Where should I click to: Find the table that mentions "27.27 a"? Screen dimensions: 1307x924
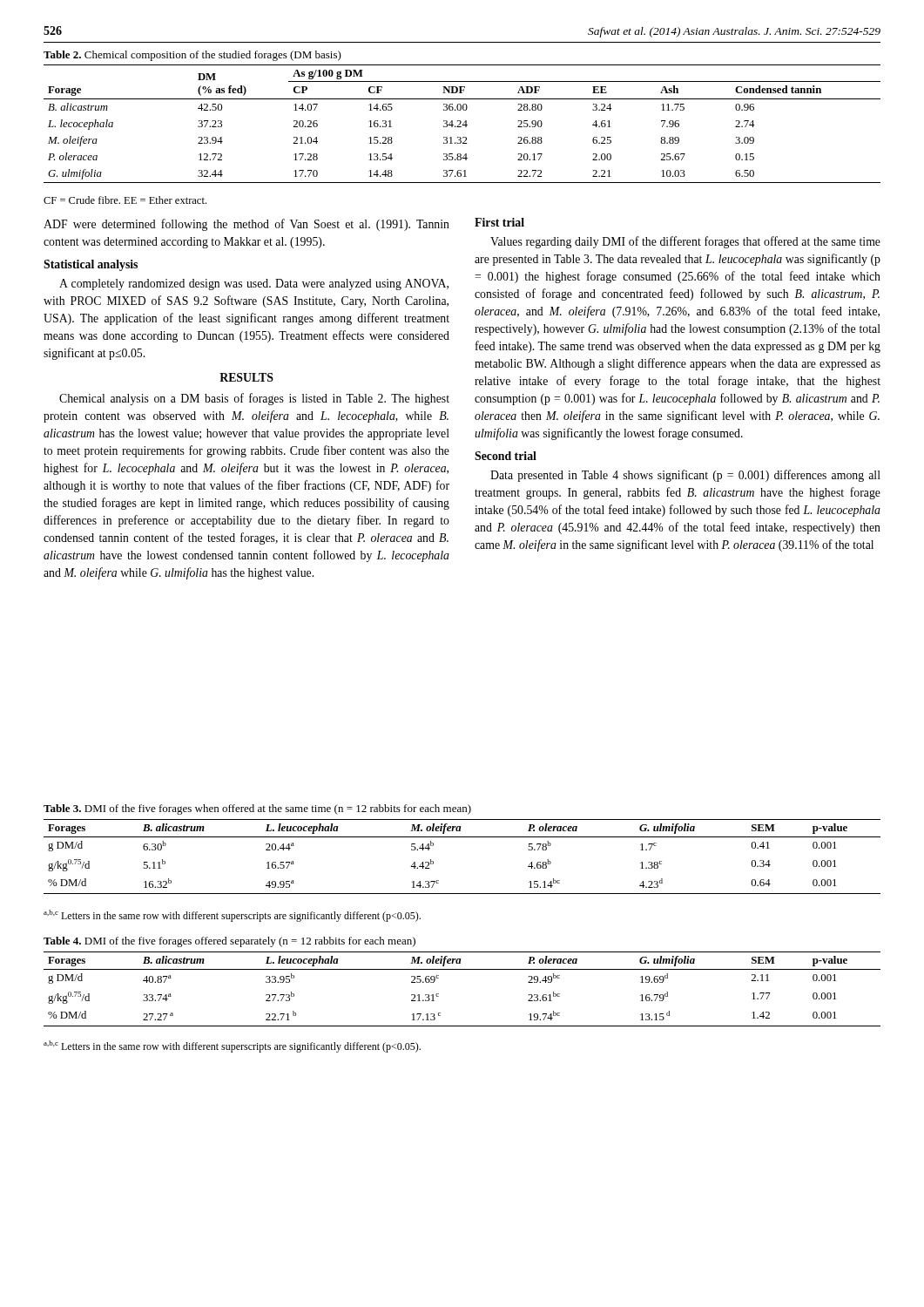click(x=462, y=989)
